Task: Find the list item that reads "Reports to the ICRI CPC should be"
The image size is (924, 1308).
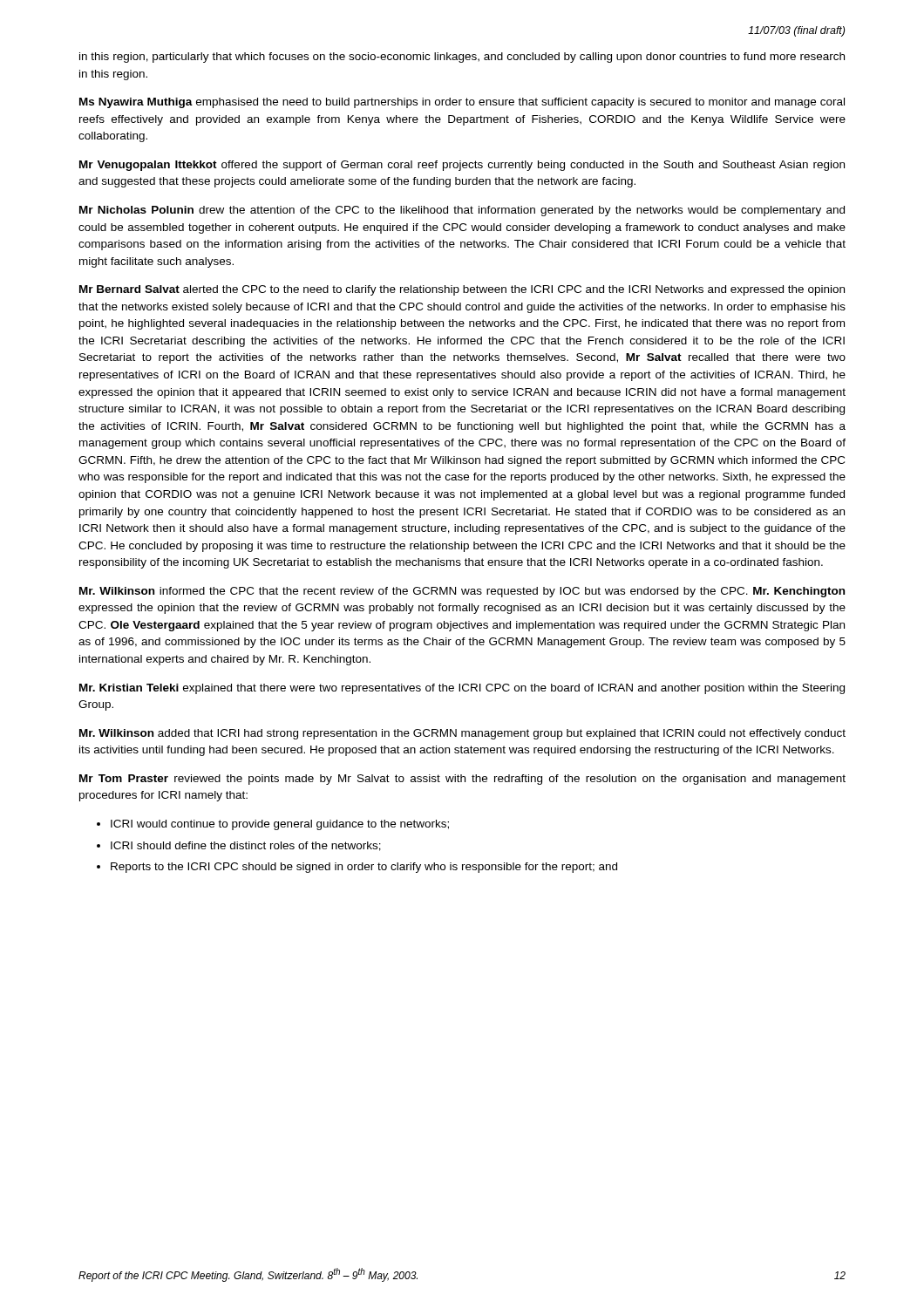Action: 364,866
